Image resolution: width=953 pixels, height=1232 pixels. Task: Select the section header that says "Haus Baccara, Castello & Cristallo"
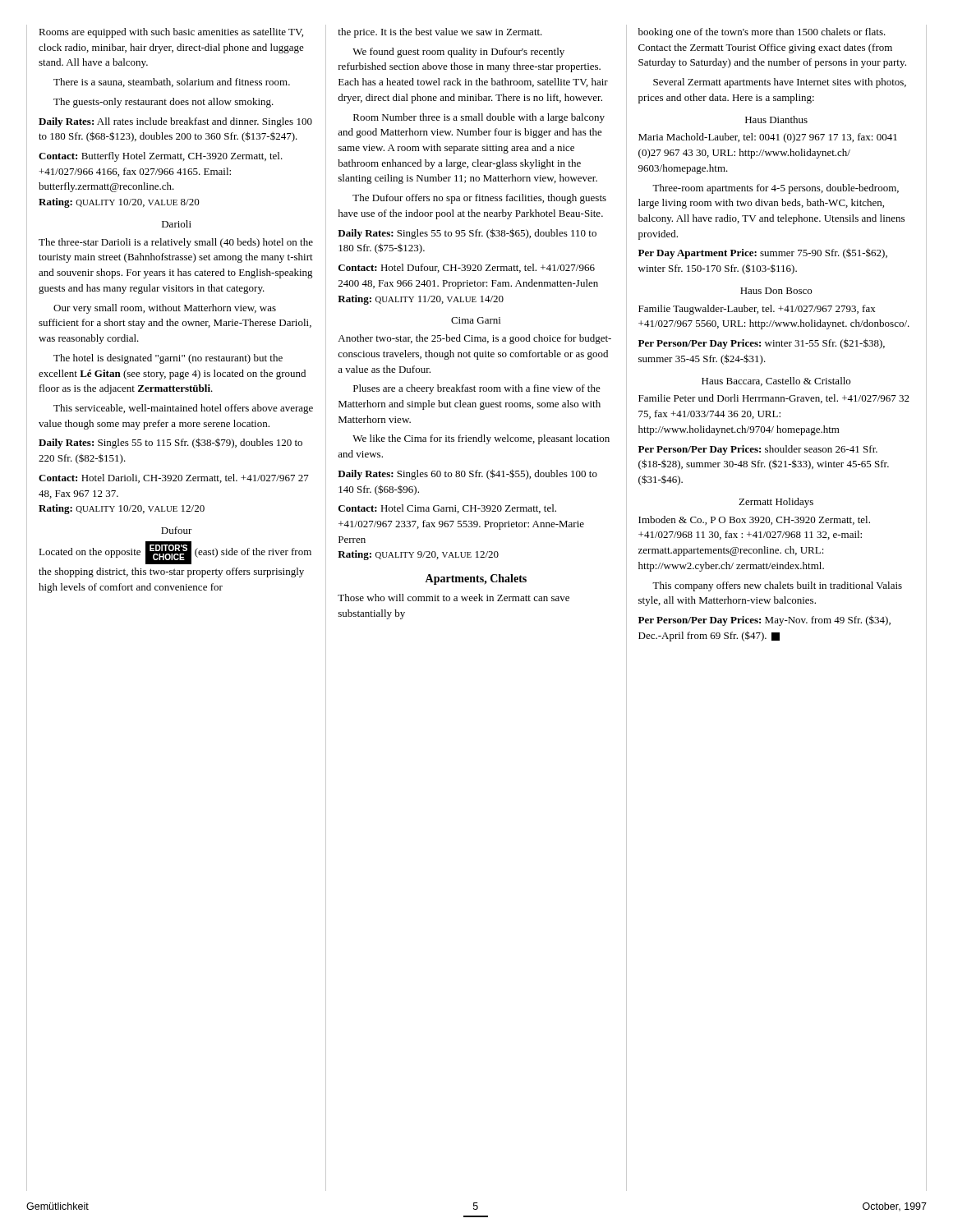coord(776,380)
